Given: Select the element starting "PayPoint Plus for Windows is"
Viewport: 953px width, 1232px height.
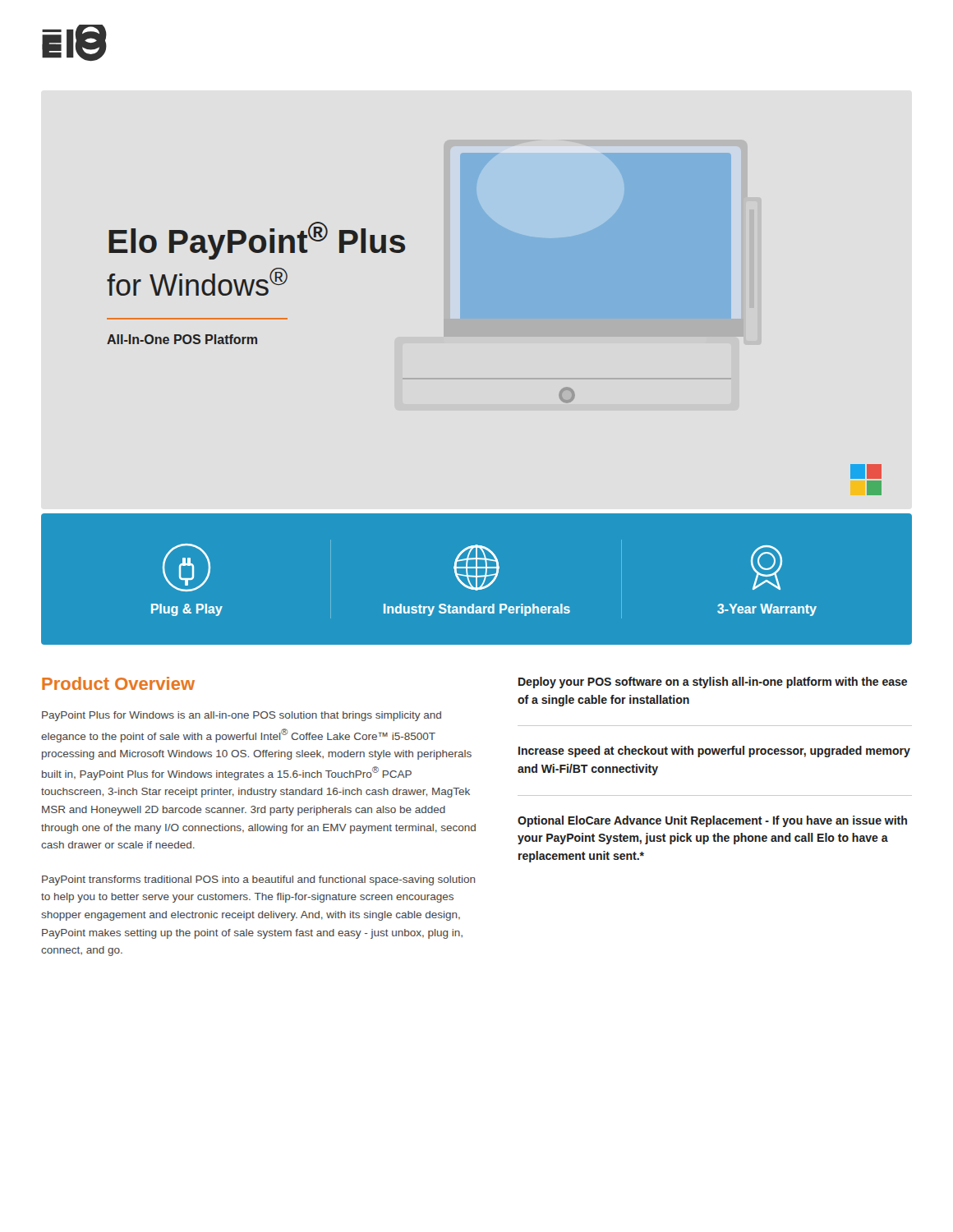Looking at the screenshot, I should pos(259,780).
